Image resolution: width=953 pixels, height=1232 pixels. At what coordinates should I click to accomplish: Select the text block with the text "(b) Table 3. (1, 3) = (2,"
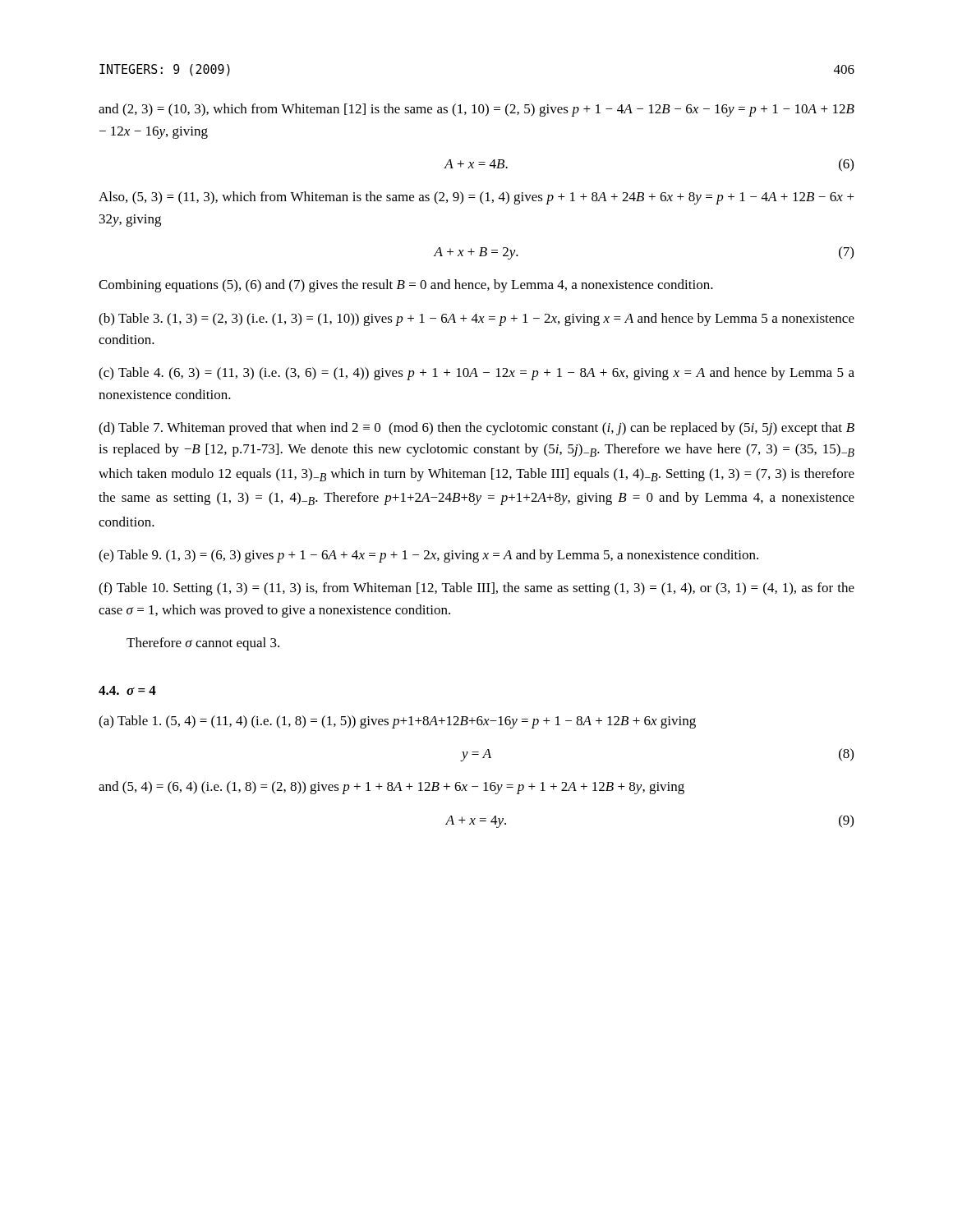click(476, 329)
